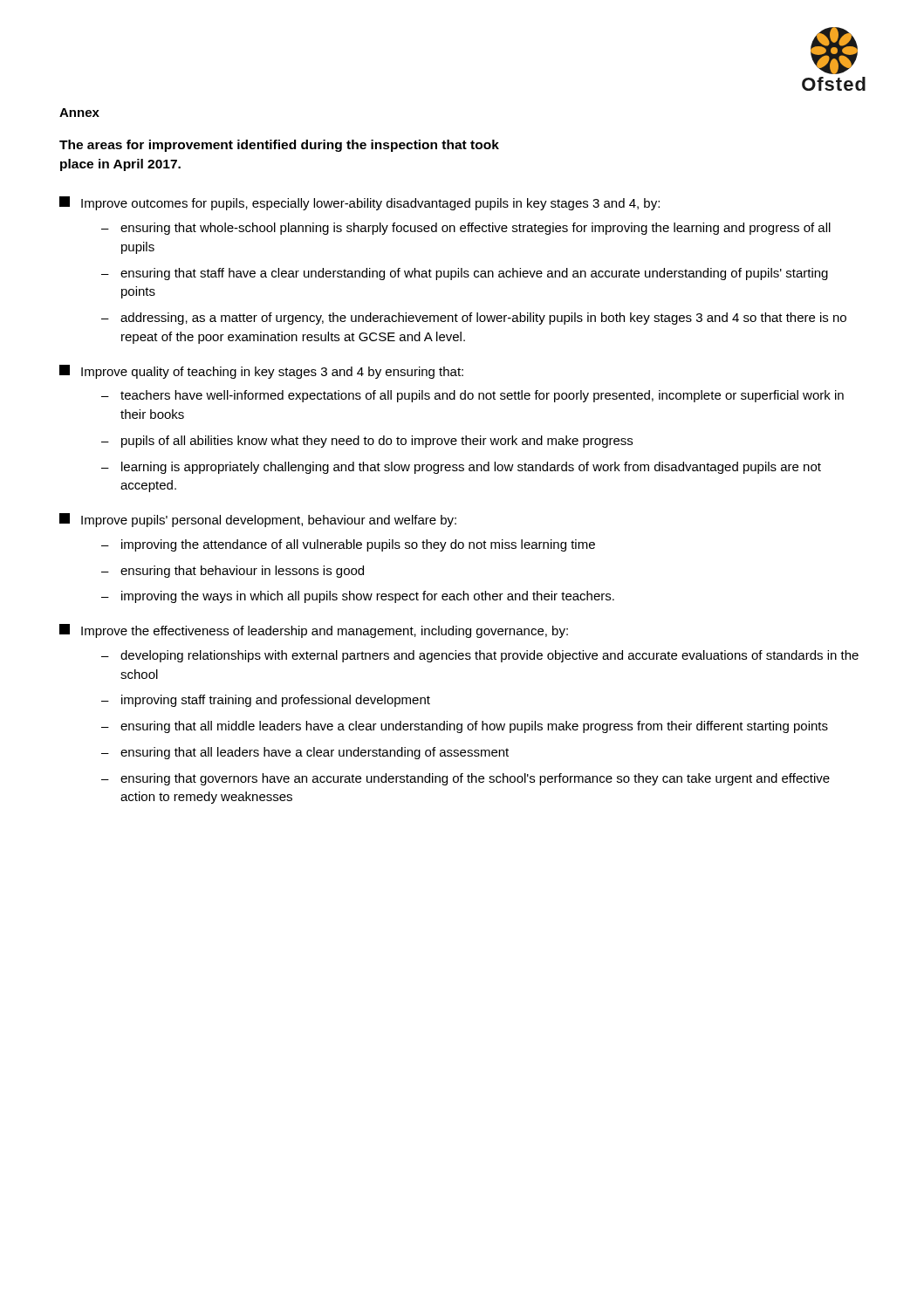Screen dimensions: 1309x924
Task: Locate the block starting "Improve outcomes for pupils, especially lower-ability"
Action: click(462, 274)
